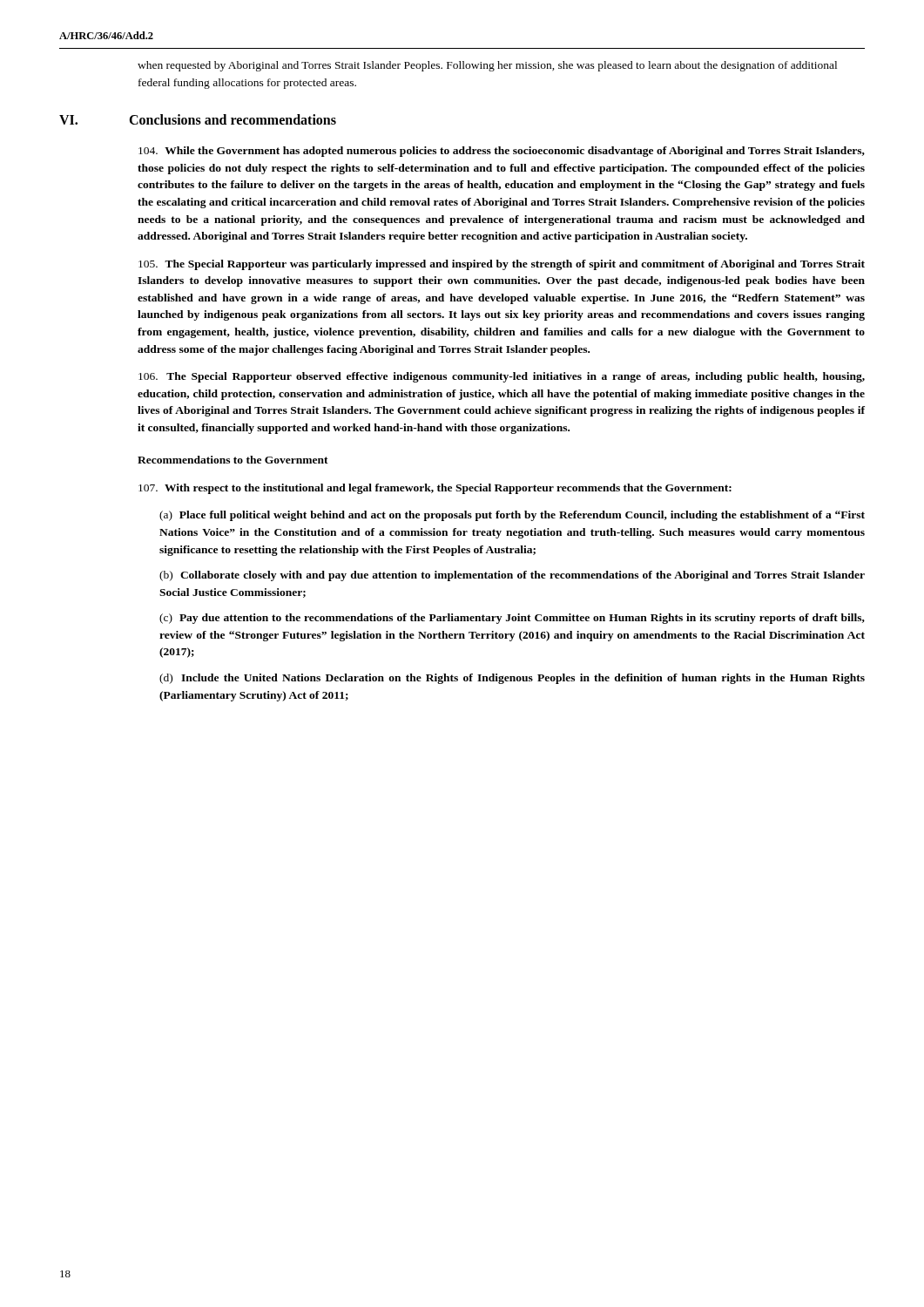Image resolution: width=924 pixels, height=1307 pixels.
Task: Select the list item with the text "(a) Place full political"
Action: coord(512,532)
